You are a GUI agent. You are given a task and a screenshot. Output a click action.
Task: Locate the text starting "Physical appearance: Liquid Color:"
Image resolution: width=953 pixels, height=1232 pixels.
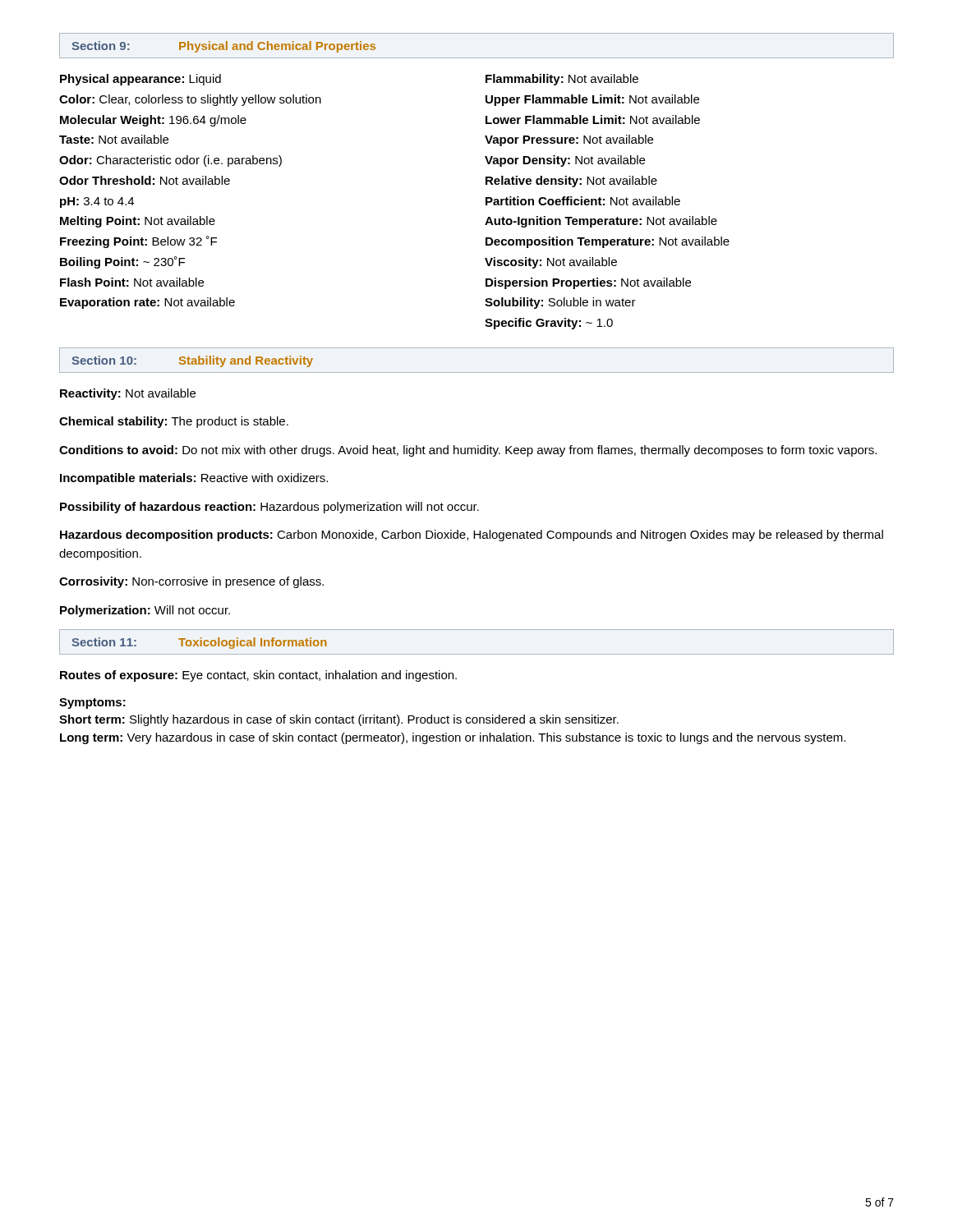(x=476, y=202)
